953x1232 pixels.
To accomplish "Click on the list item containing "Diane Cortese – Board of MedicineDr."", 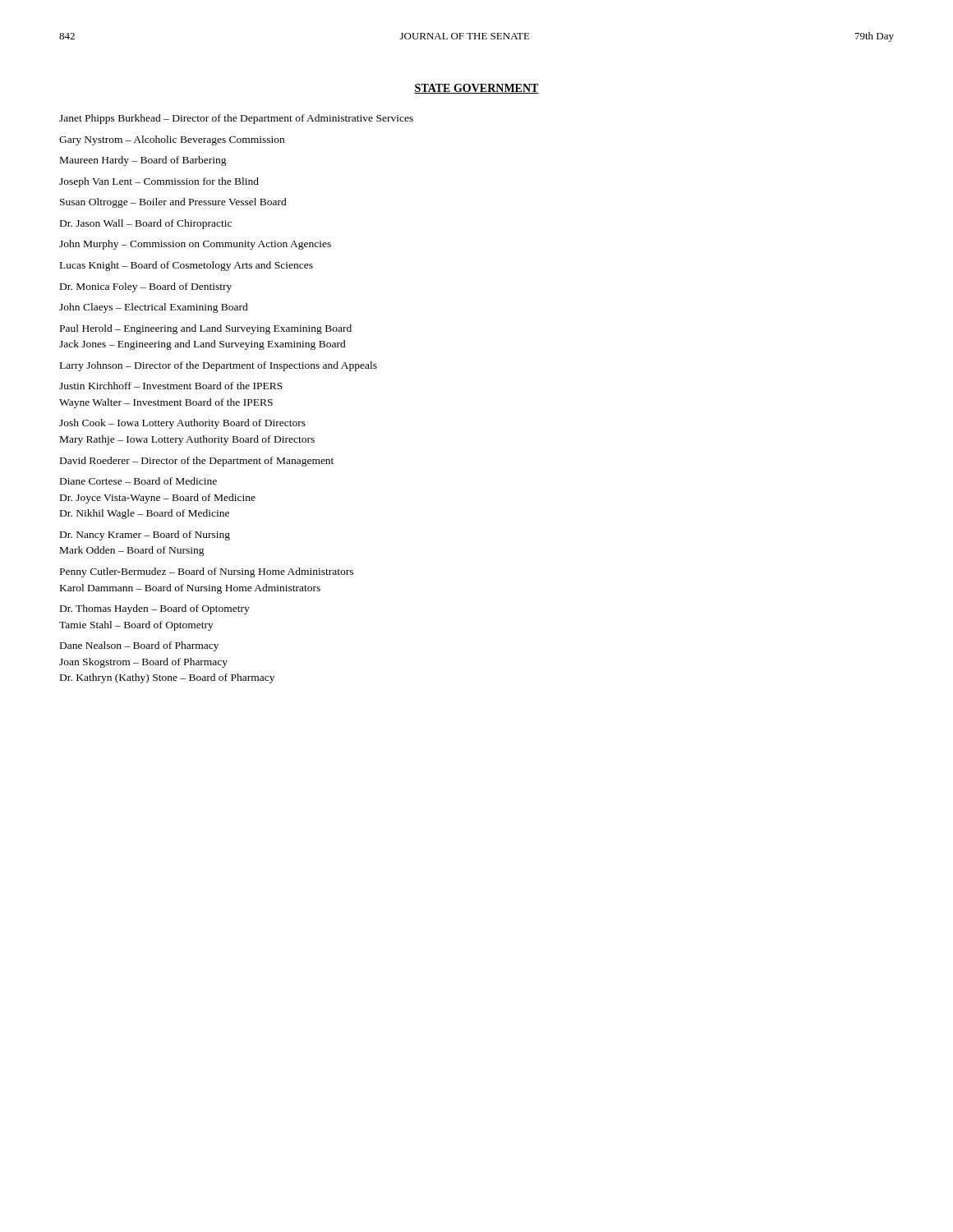I will pos(157,497).
